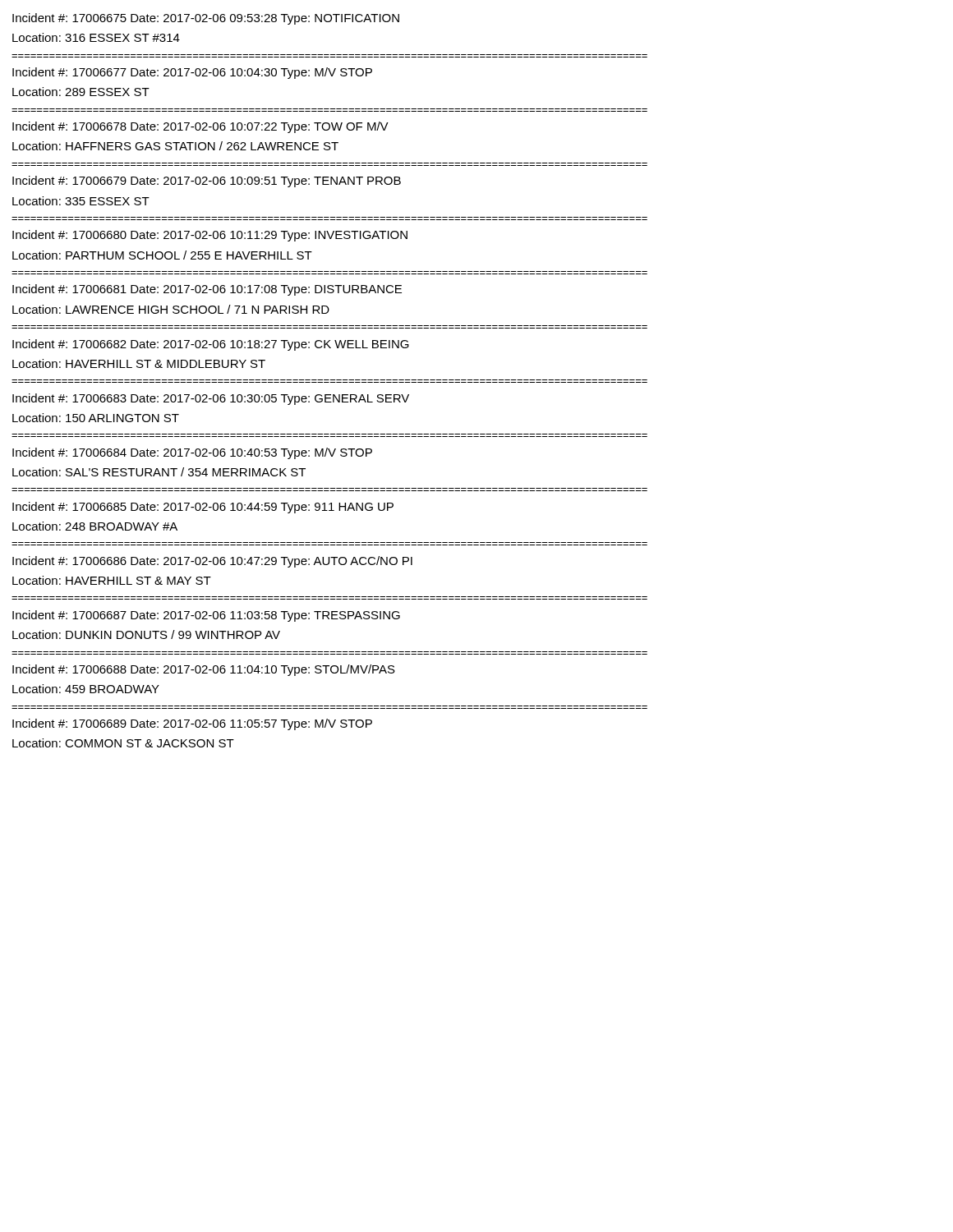Where is the passage that starts "Incident #: 17006689"?
953x1232 pixels.
tap(192, 724)
